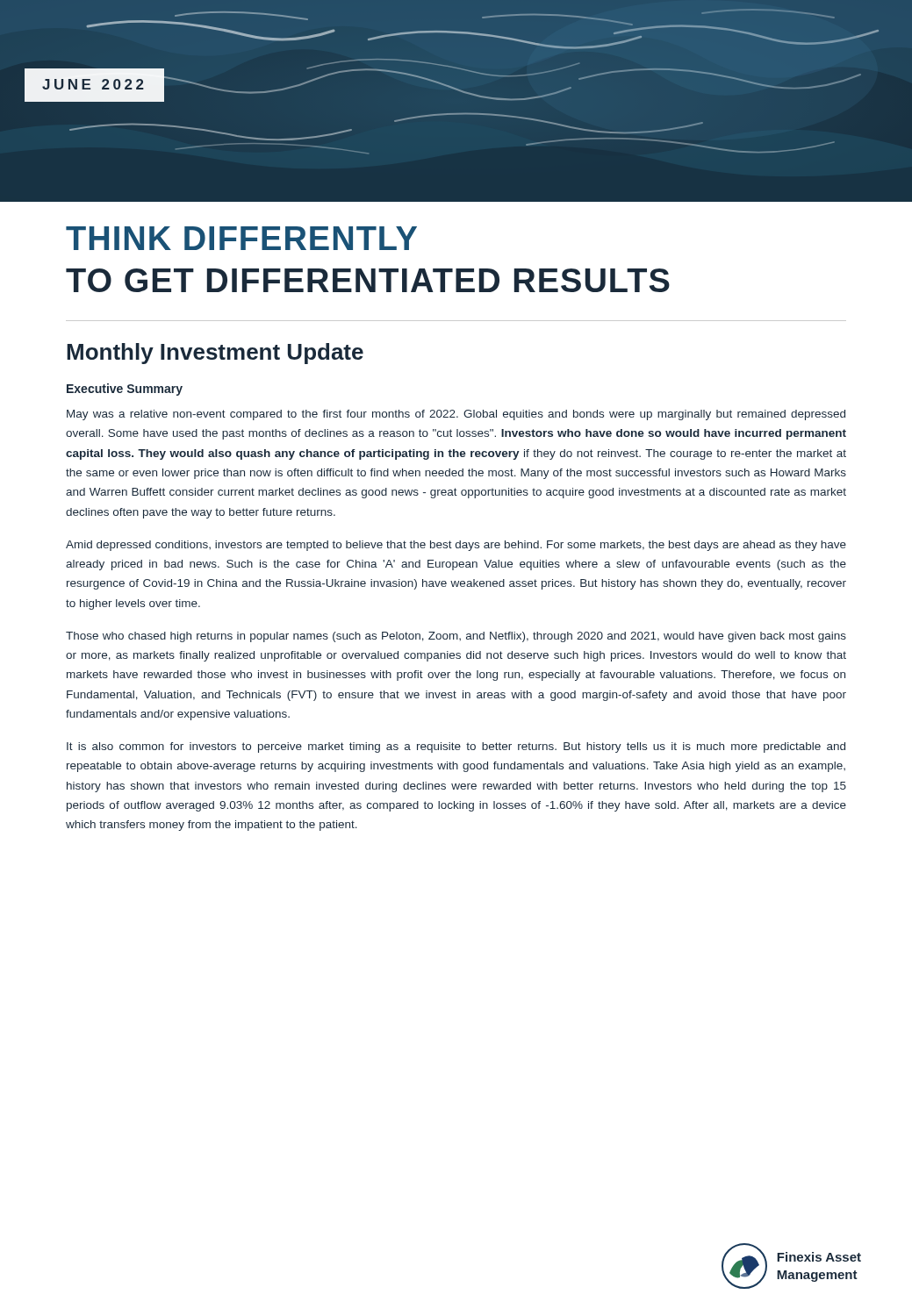Find the text starting "Monthly Investment Update"
Image resolution: width=912 pixels, height=1316 pixels.
(x=215, y=352)
